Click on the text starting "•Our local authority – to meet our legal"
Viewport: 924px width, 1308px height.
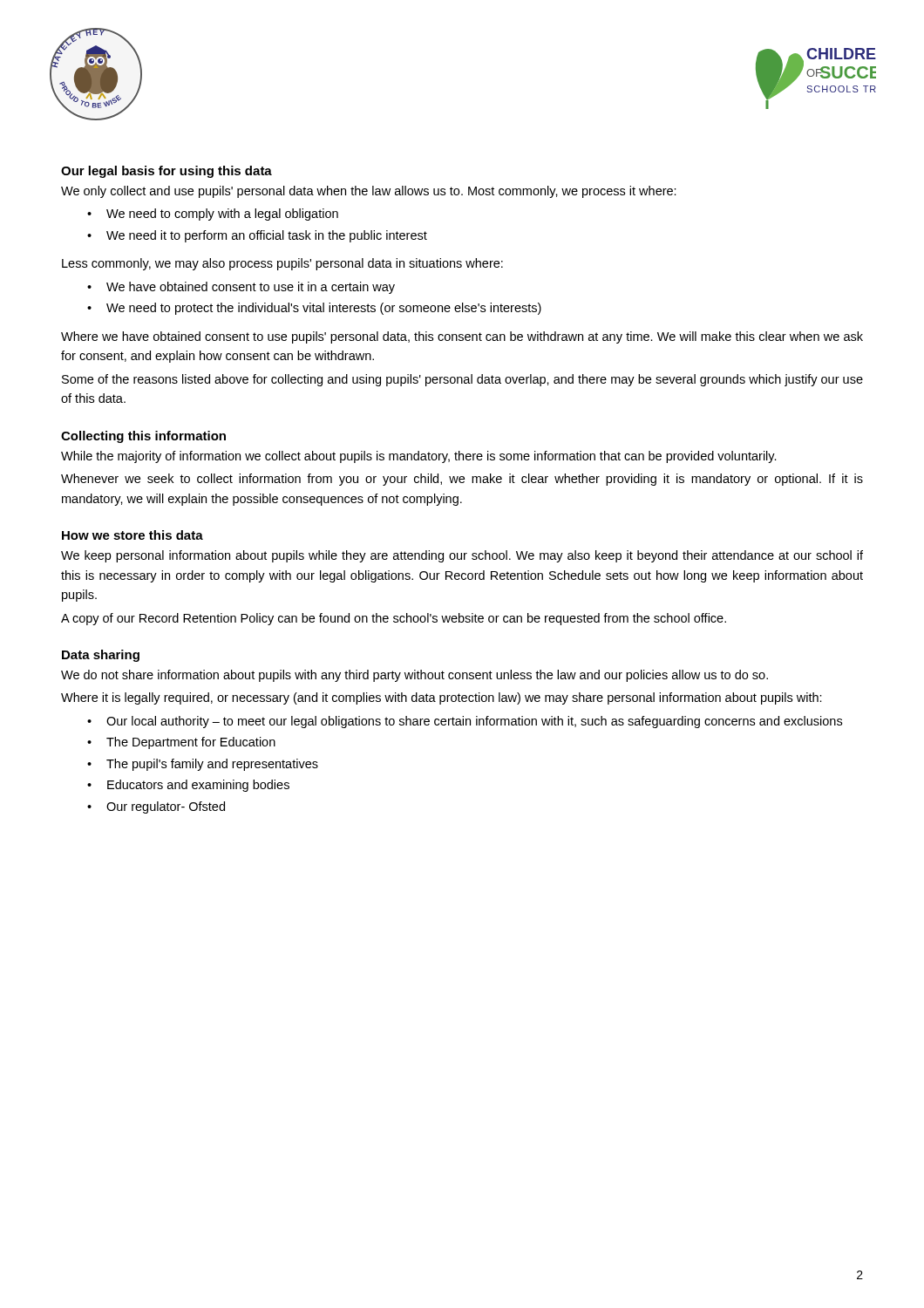coord(465,721)
